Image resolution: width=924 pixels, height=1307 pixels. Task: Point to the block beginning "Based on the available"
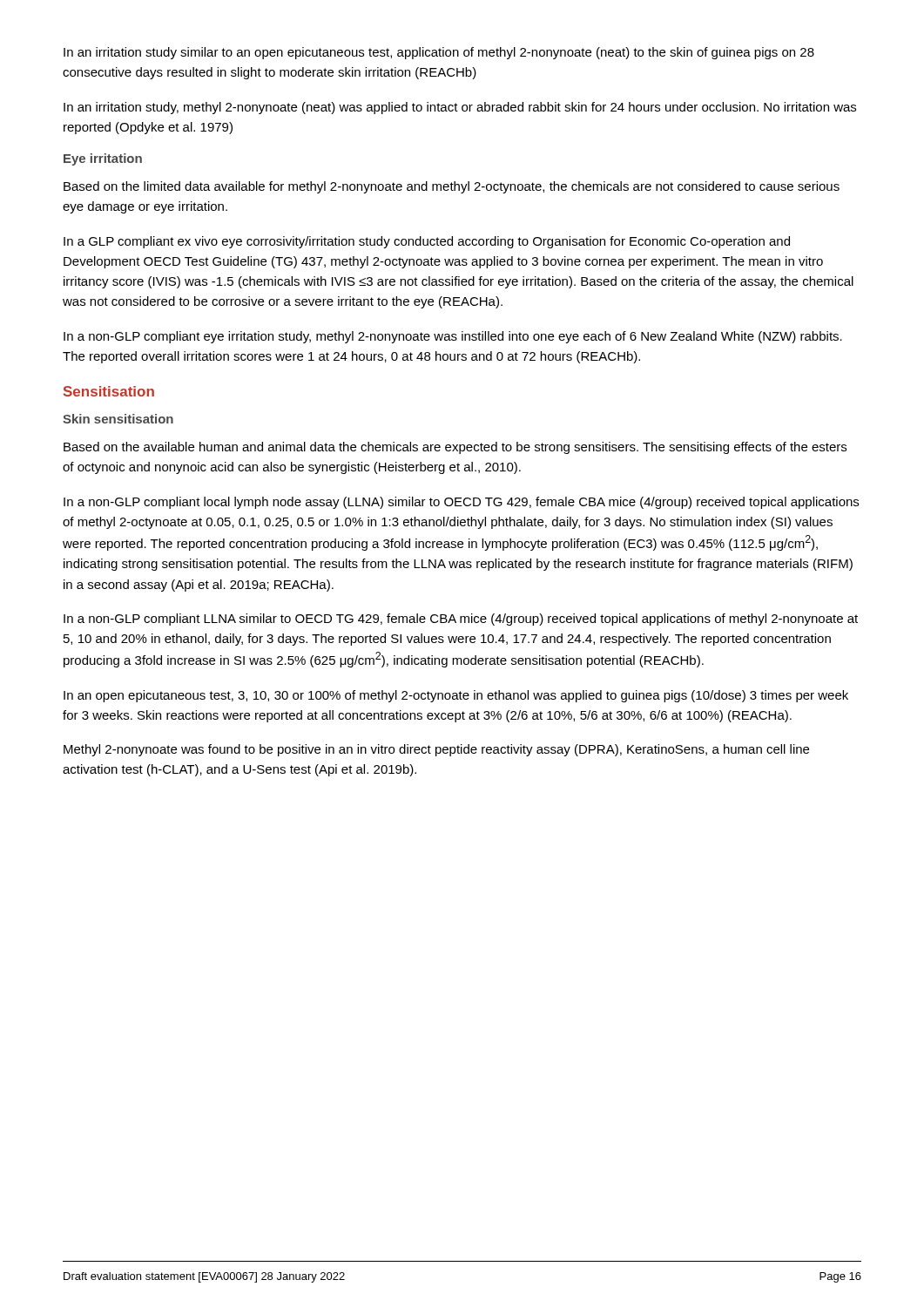pos(462,457)
